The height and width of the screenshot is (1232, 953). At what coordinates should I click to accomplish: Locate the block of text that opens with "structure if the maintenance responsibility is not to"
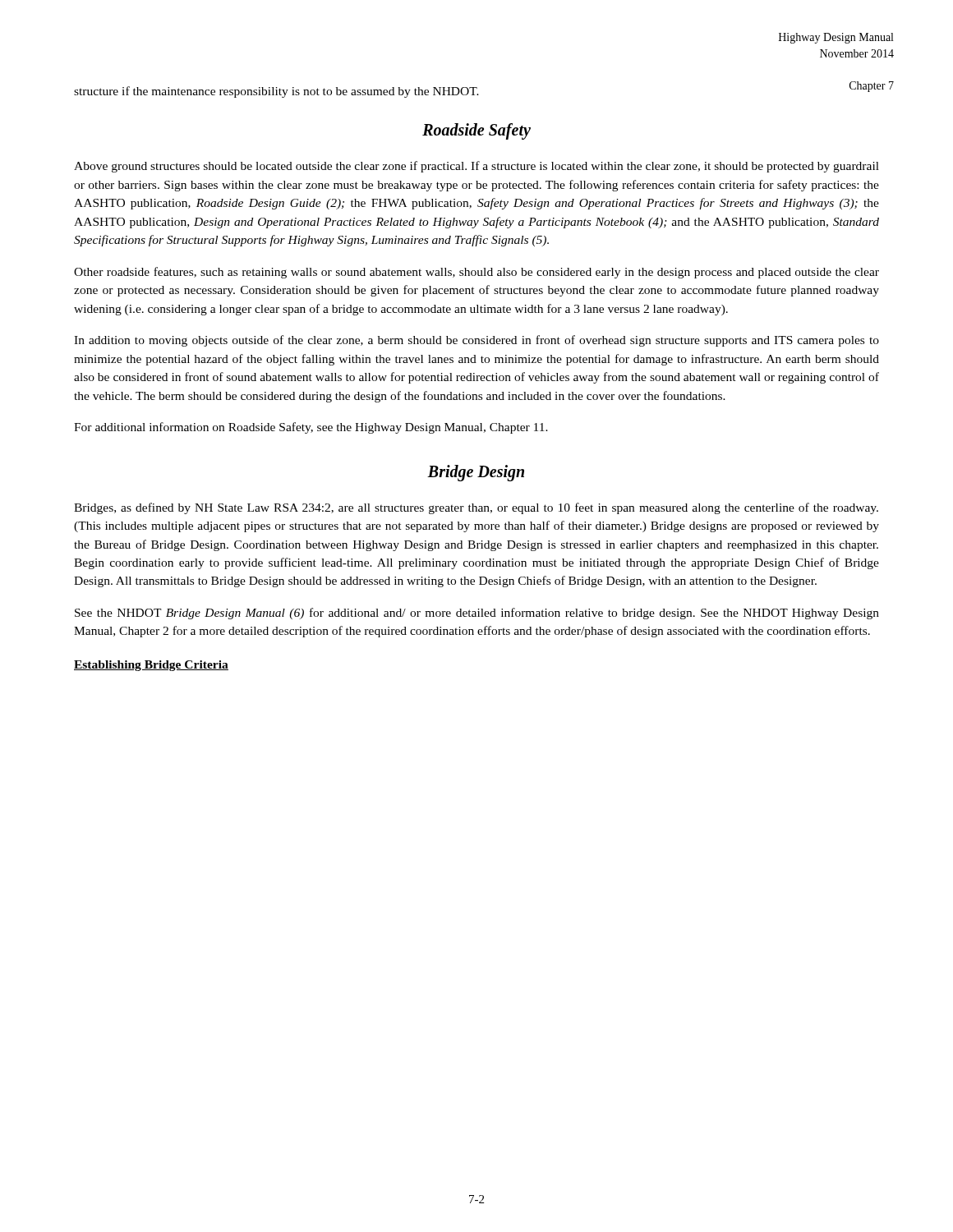[277, 91]
